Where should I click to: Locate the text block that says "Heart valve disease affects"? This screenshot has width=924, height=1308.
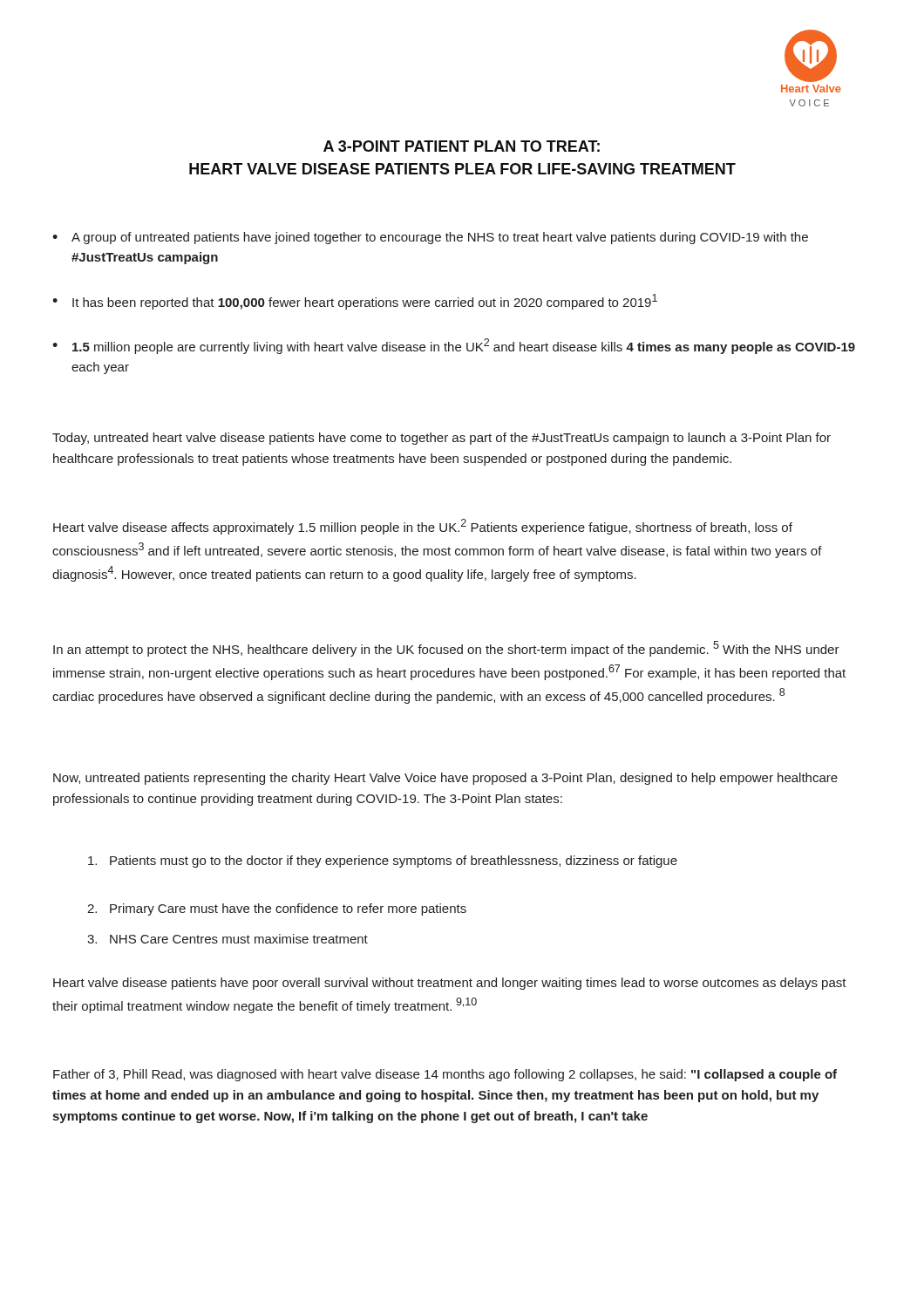(437, 549)
